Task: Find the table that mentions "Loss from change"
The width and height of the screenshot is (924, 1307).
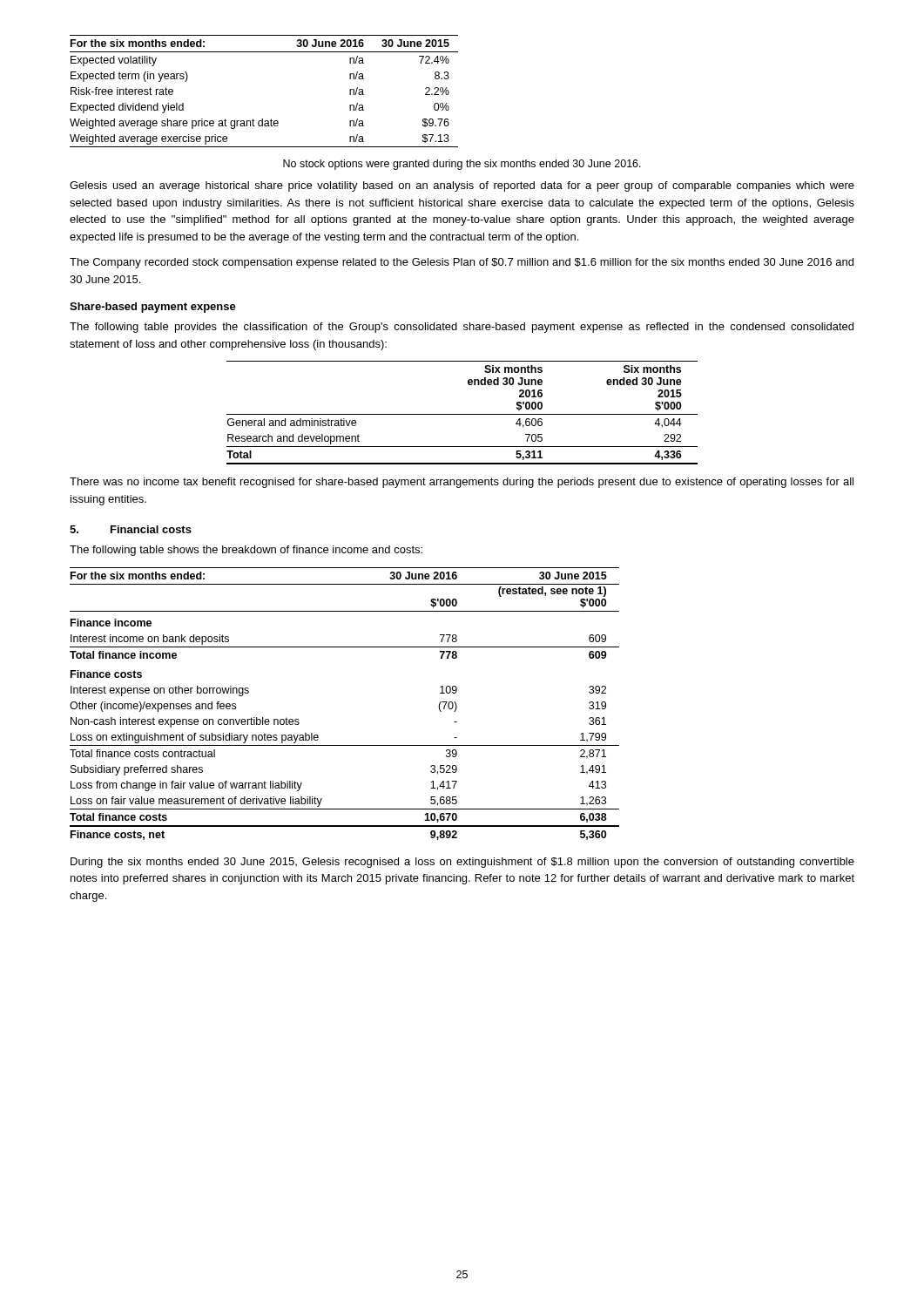Action: point(462,704)
